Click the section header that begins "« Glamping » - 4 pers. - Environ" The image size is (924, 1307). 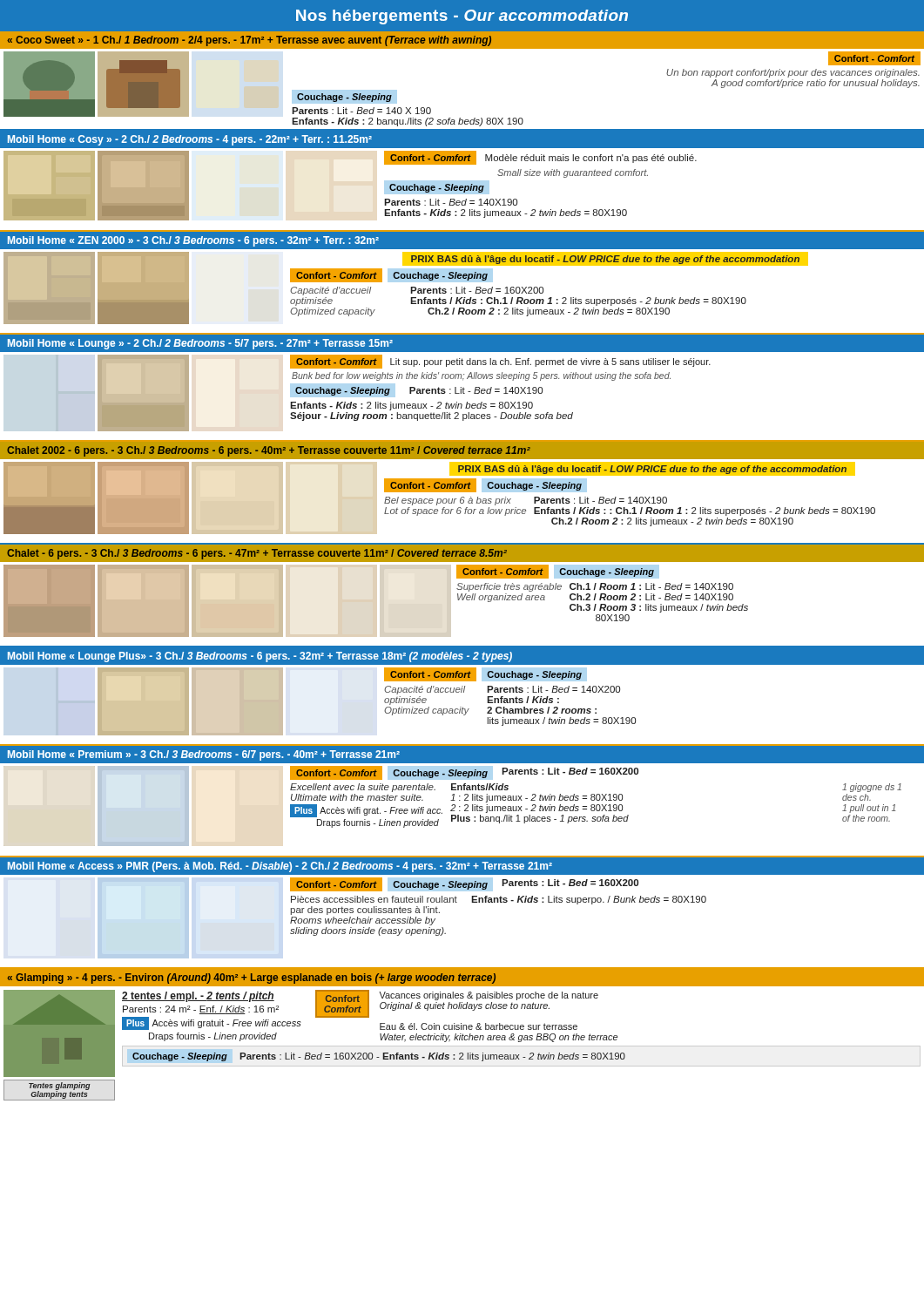tap(251, 978)
